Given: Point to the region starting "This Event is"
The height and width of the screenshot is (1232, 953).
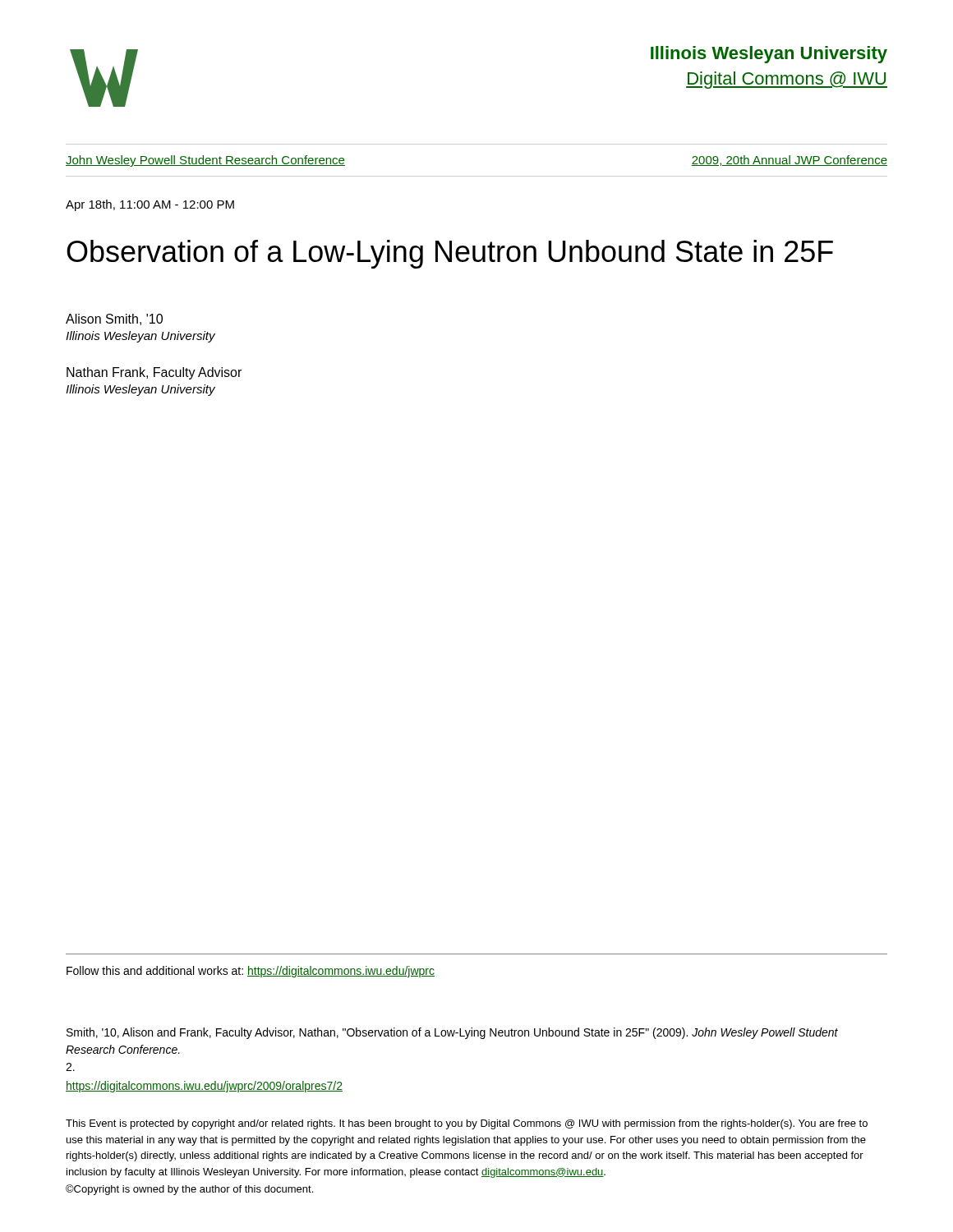Looking at the screenshot, I should (x=476, y=1155).
